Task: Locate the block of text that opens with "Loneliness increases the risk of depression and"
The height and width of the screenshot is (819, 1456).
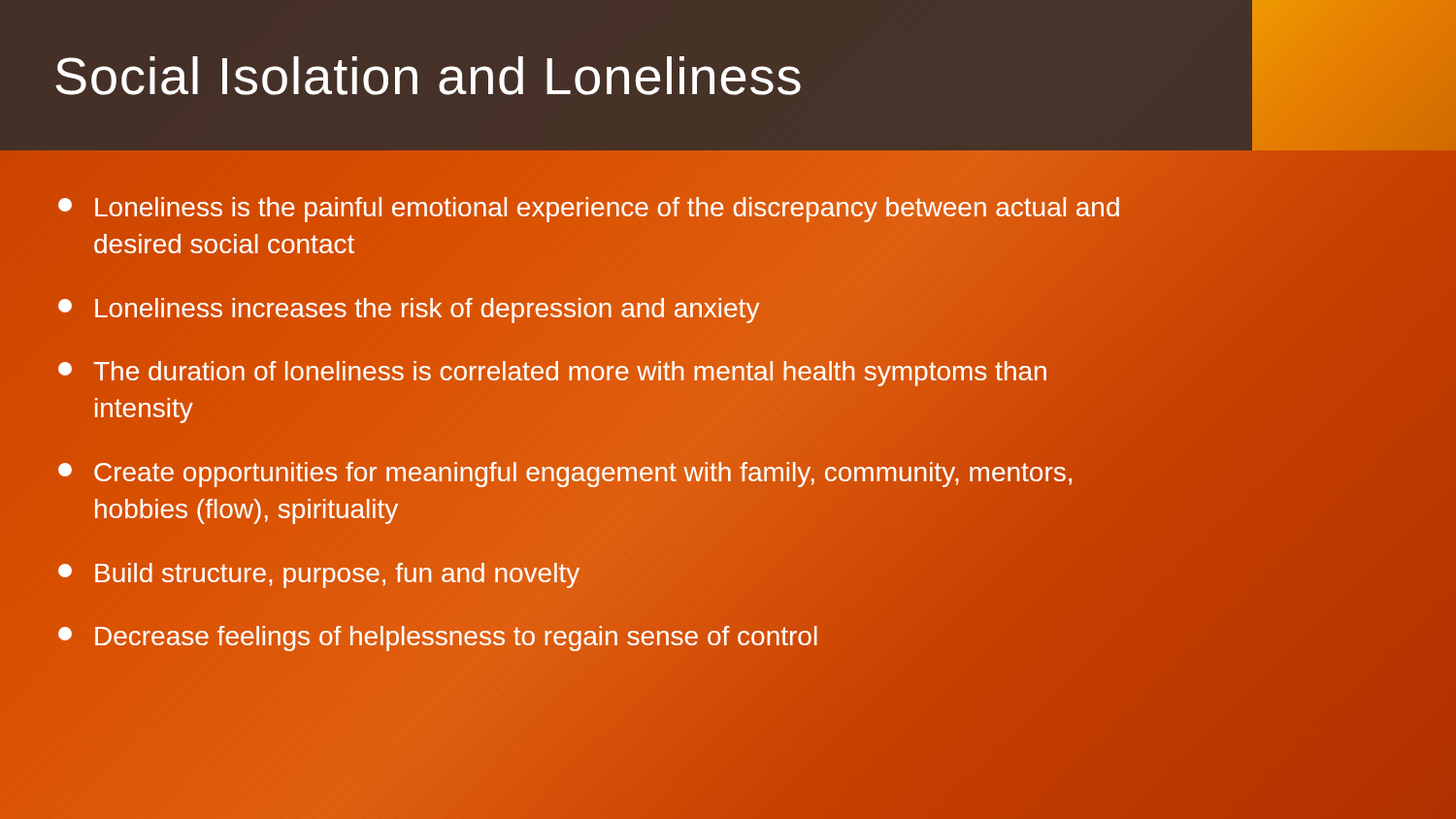Action: 607,308
